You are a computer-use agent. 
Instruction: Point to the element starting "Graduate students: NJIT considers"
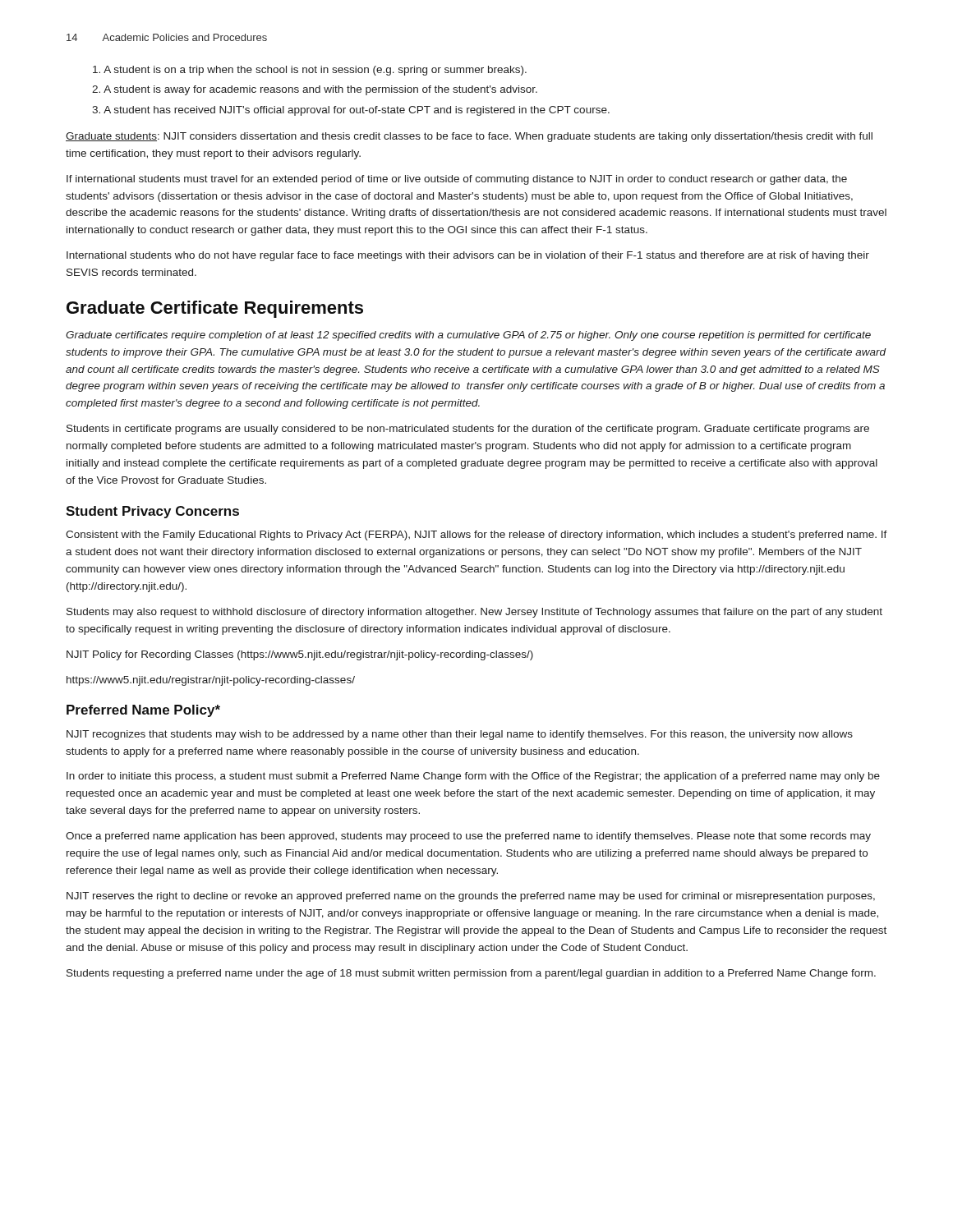tap(469, 144)
